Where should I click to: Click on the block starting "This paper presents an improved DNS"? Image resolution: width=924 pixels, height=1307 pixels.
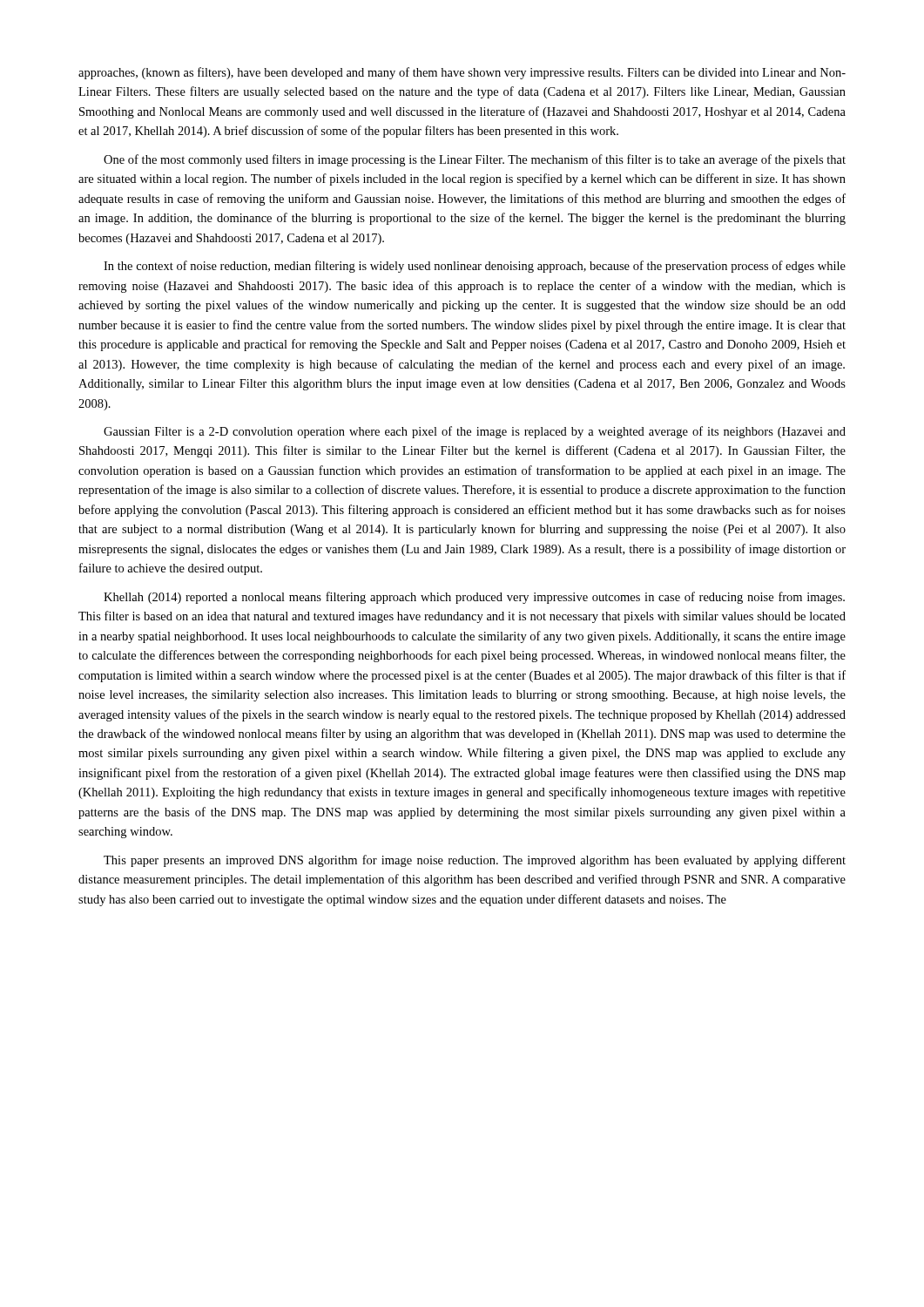coord(462,880)
